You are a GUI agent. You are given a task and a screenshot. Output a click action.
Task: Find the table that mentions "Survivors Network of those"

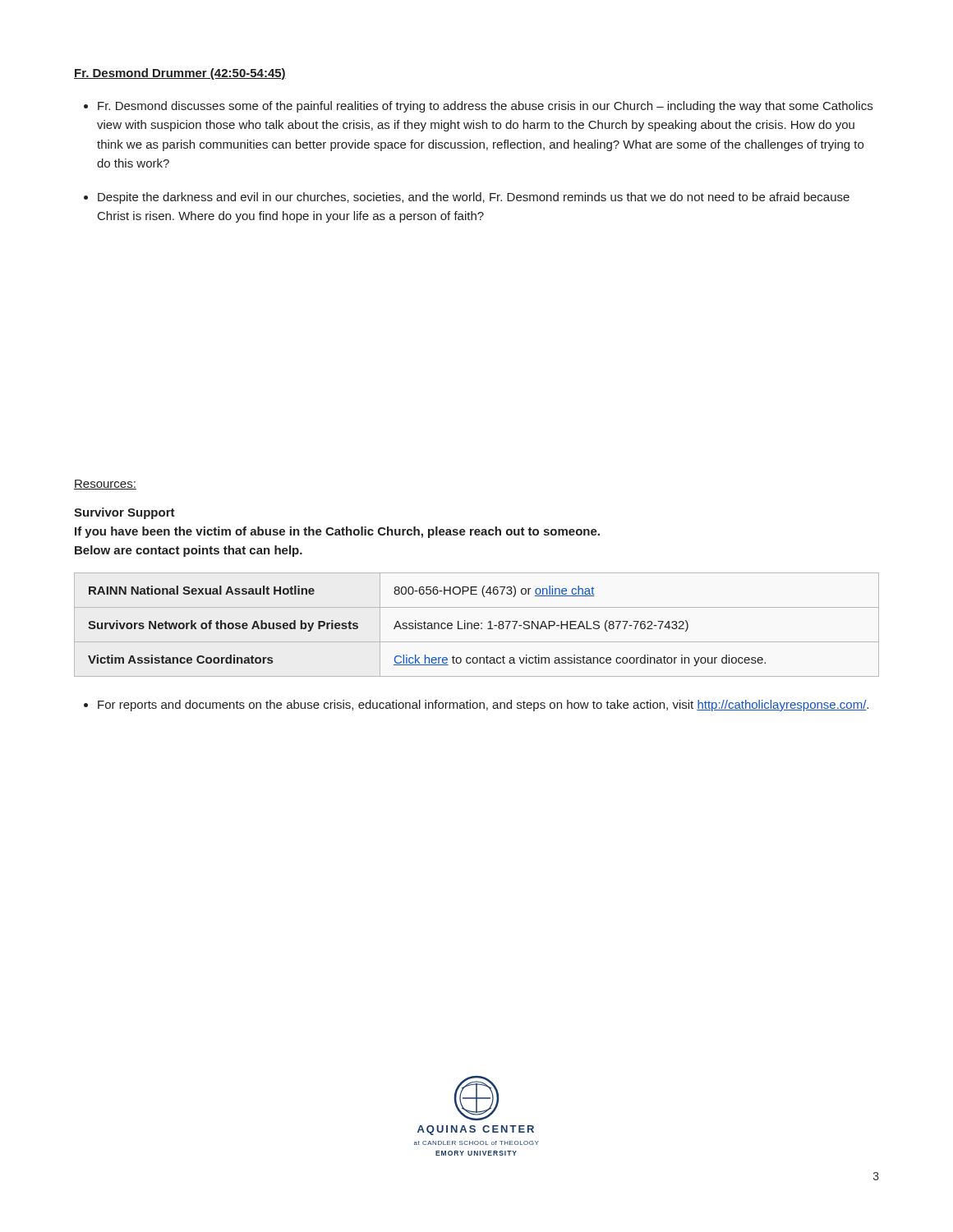click(476, 625)
